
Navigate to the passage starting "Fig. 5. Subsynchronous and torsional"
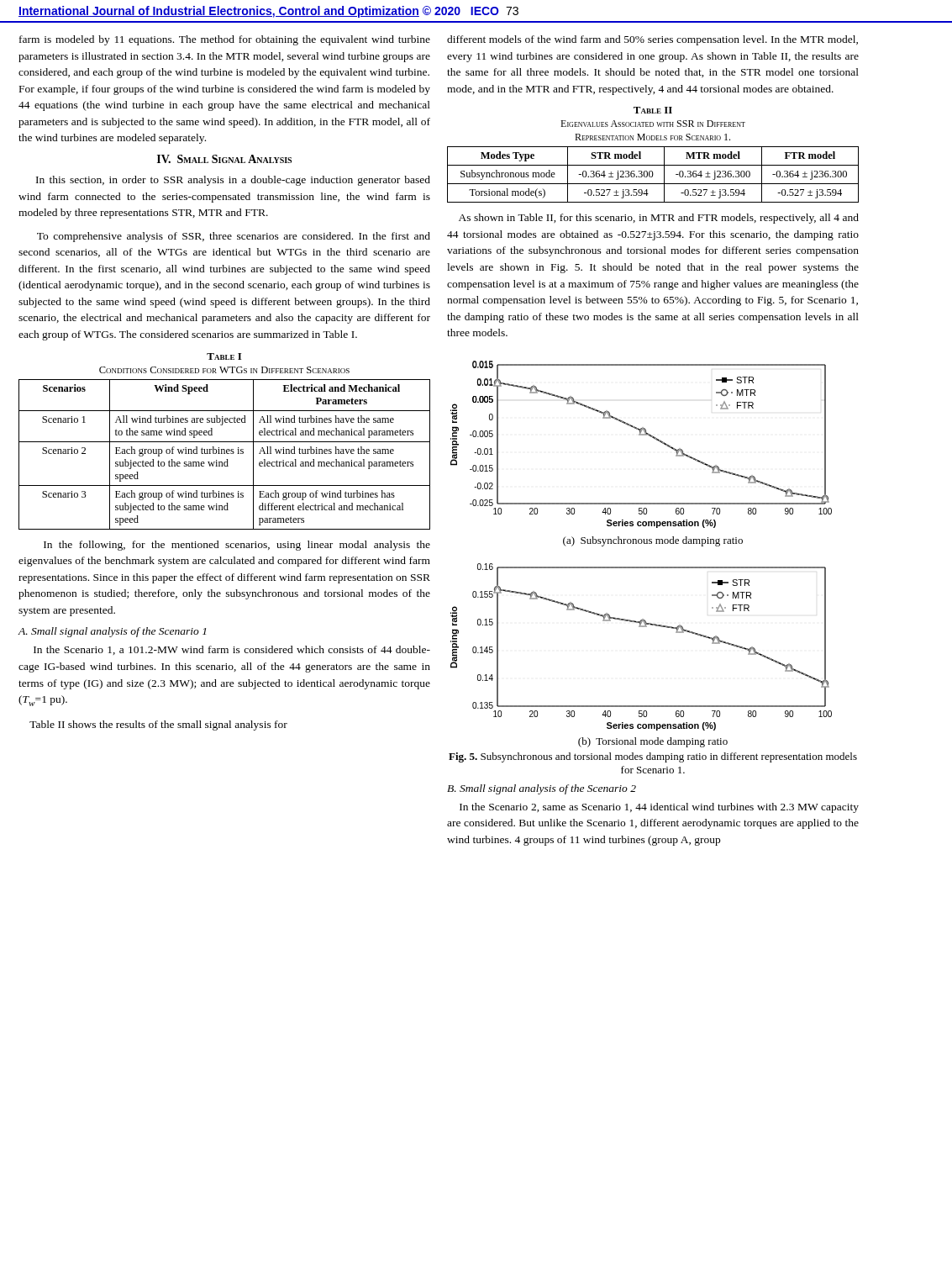pos(653,763)
